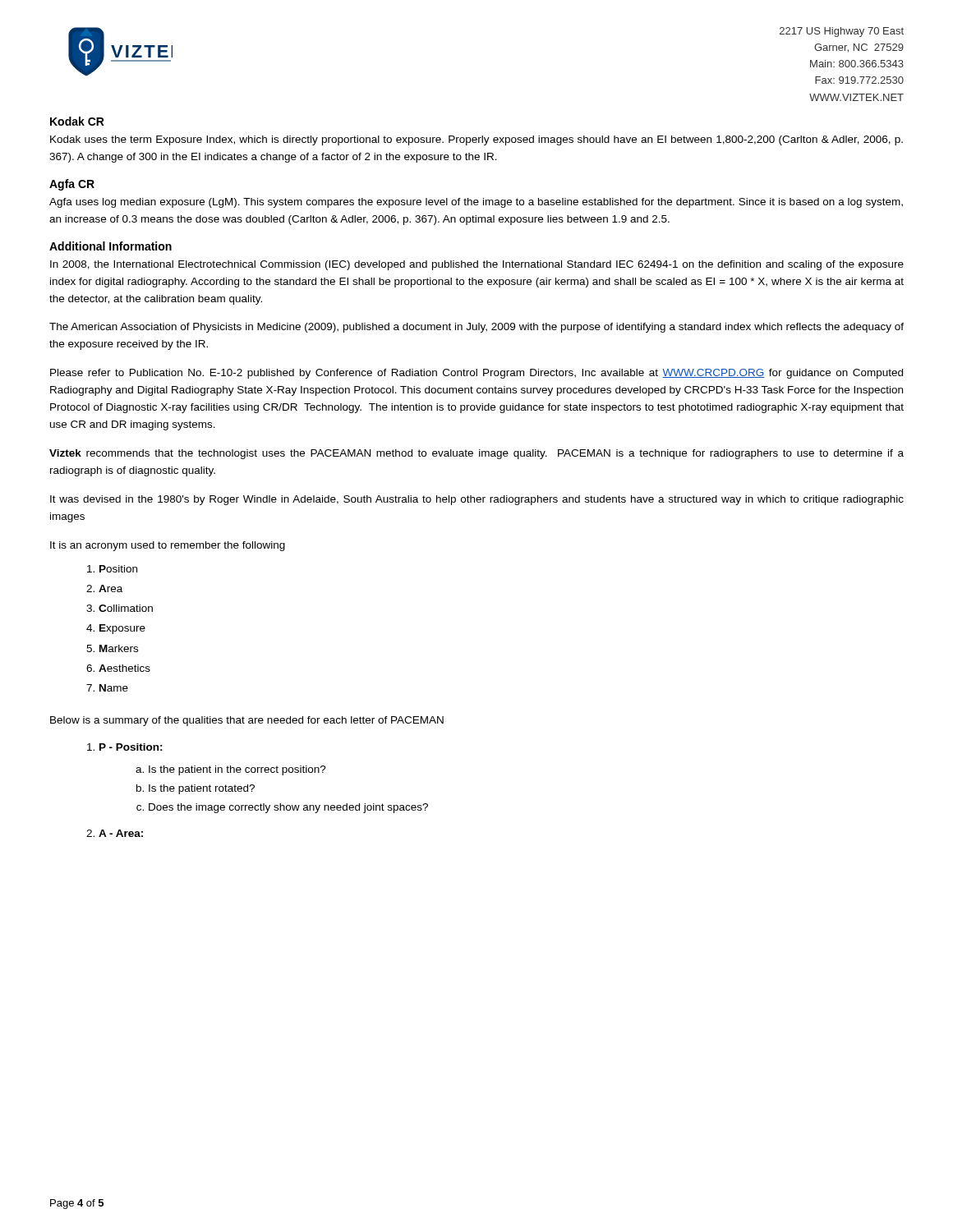Click on the logo

(111, 55)
